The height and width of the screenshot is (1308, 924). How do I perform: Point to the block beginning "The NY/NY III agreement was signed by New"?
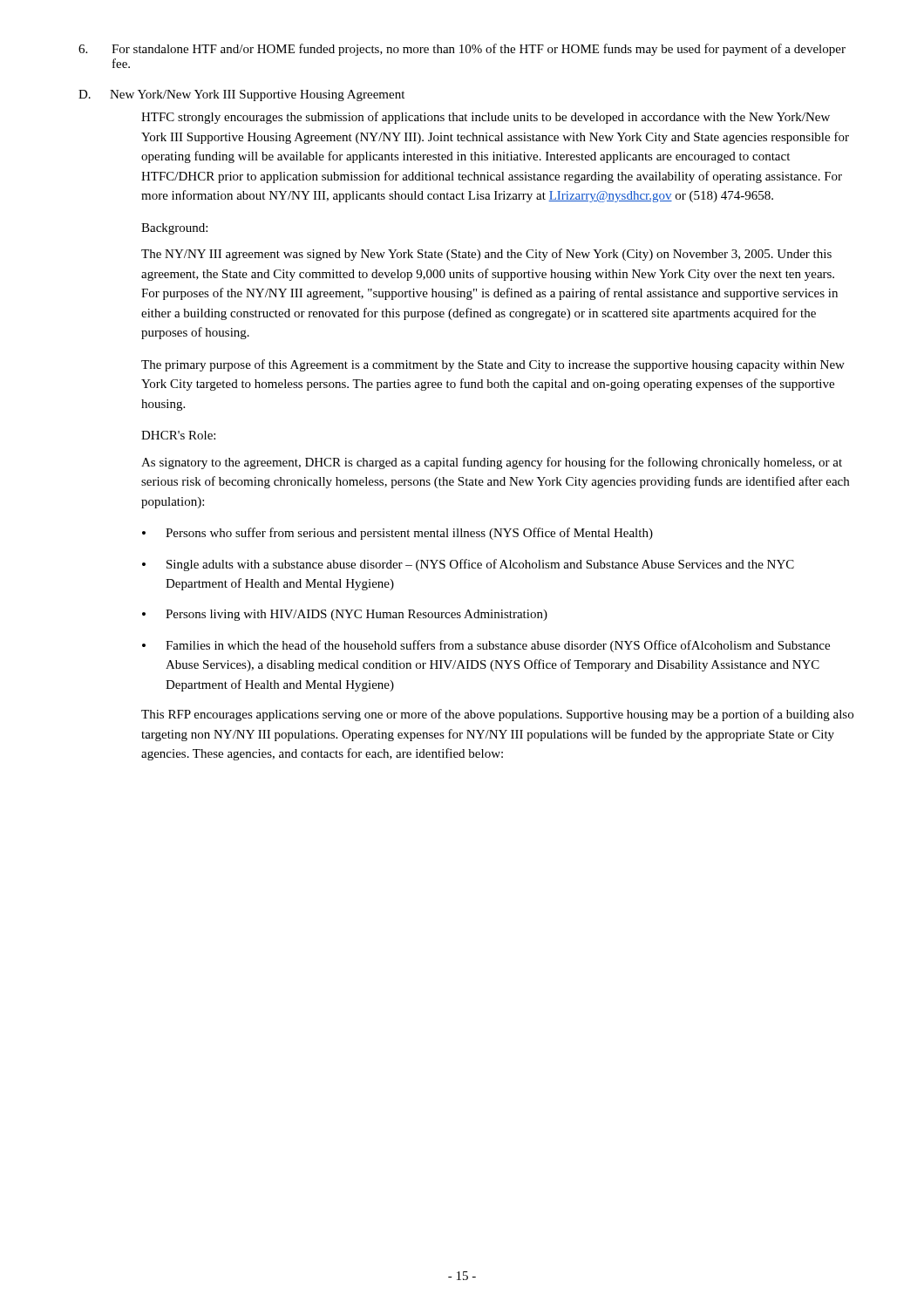(x=490, y=293)
